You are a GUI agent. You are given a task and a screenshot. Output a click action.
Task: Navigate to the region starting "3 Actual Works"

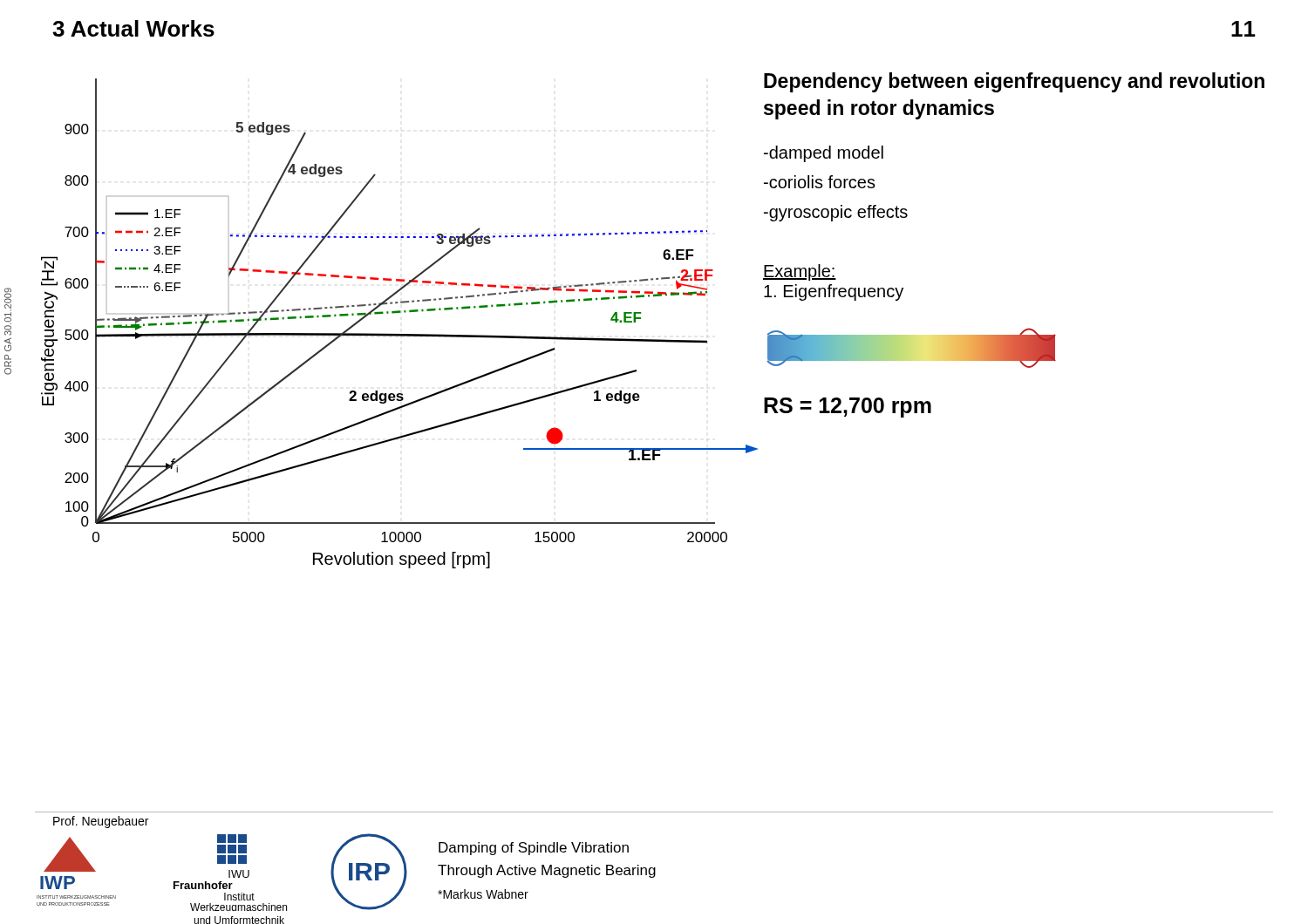tap(134, 29)
